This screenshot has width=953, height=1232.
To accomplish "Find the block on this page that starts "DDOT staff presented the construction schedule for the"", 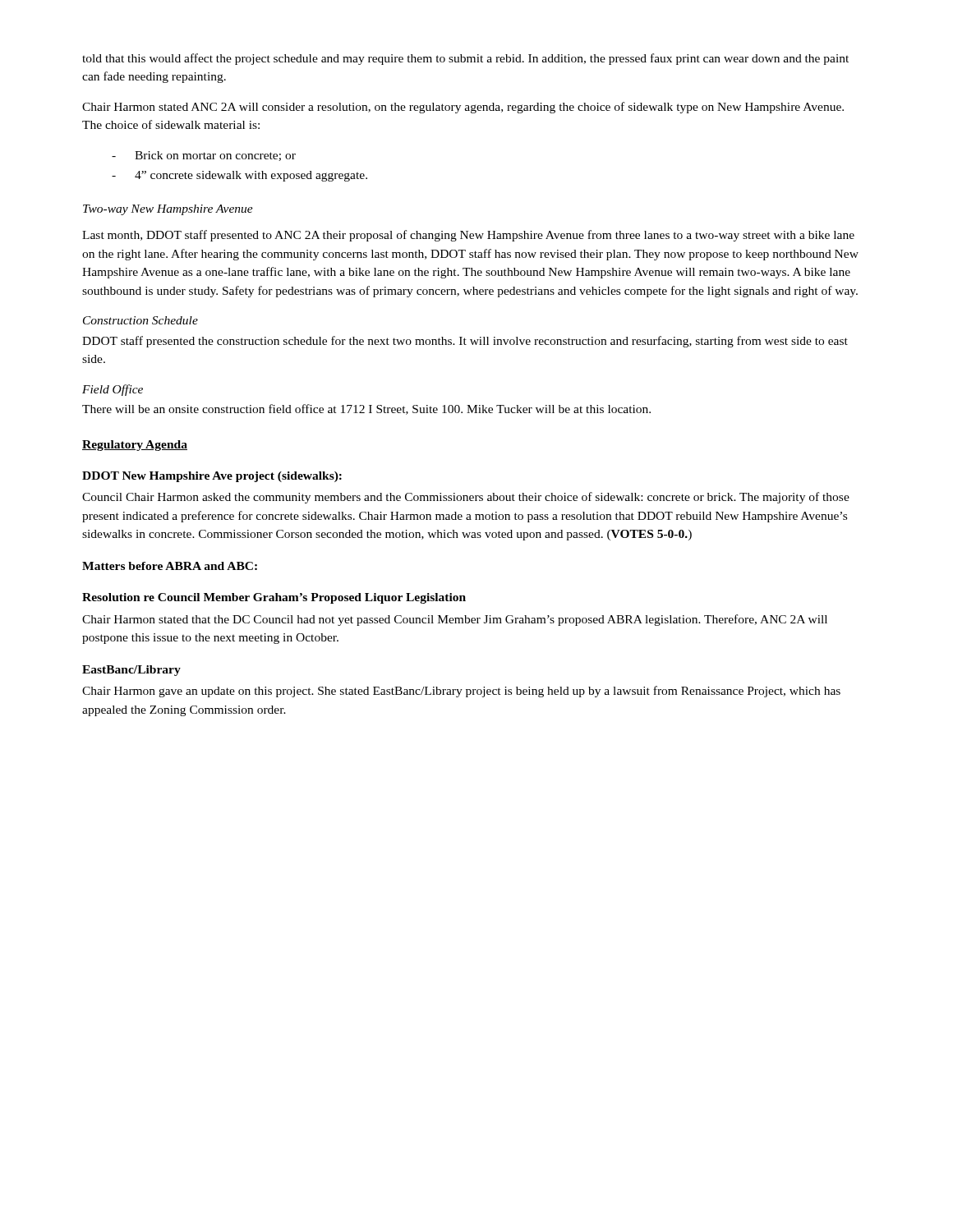I will pos(472,350).
